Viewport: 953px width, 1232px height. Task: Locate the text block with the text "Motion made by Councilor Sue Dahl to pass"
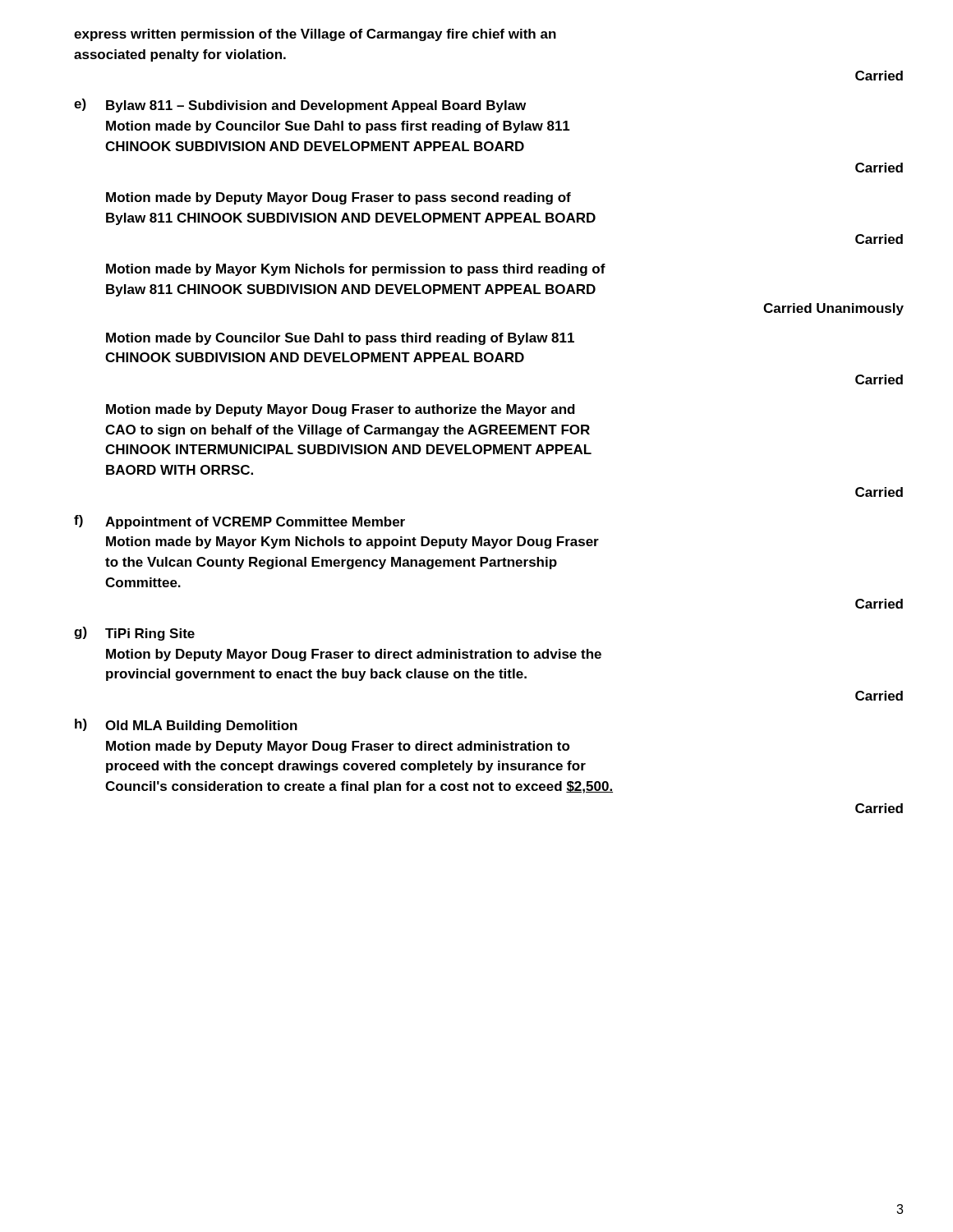click(340, 348)
